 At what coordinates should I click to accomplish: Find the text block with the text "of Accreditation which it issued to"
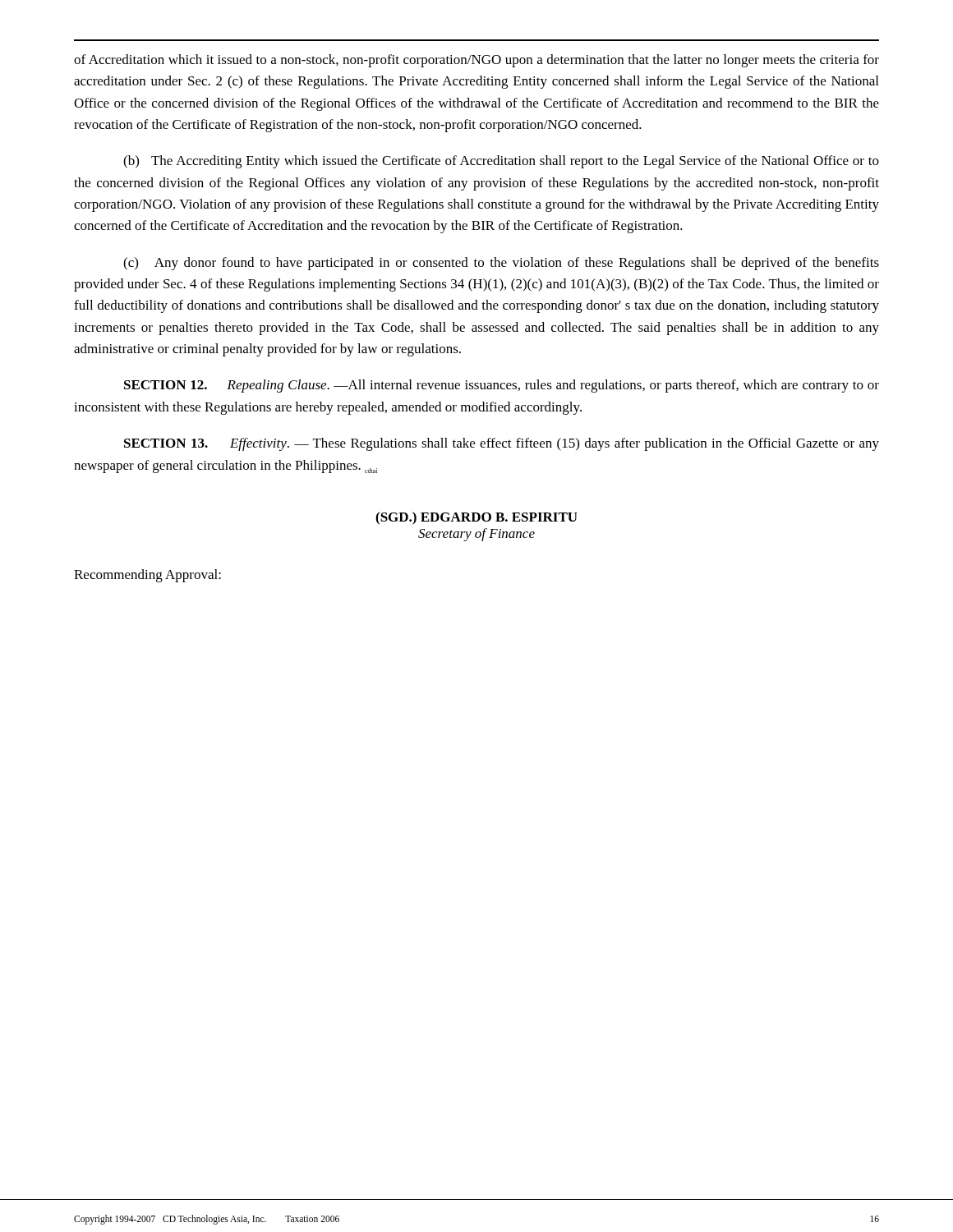tap(476, 92)
